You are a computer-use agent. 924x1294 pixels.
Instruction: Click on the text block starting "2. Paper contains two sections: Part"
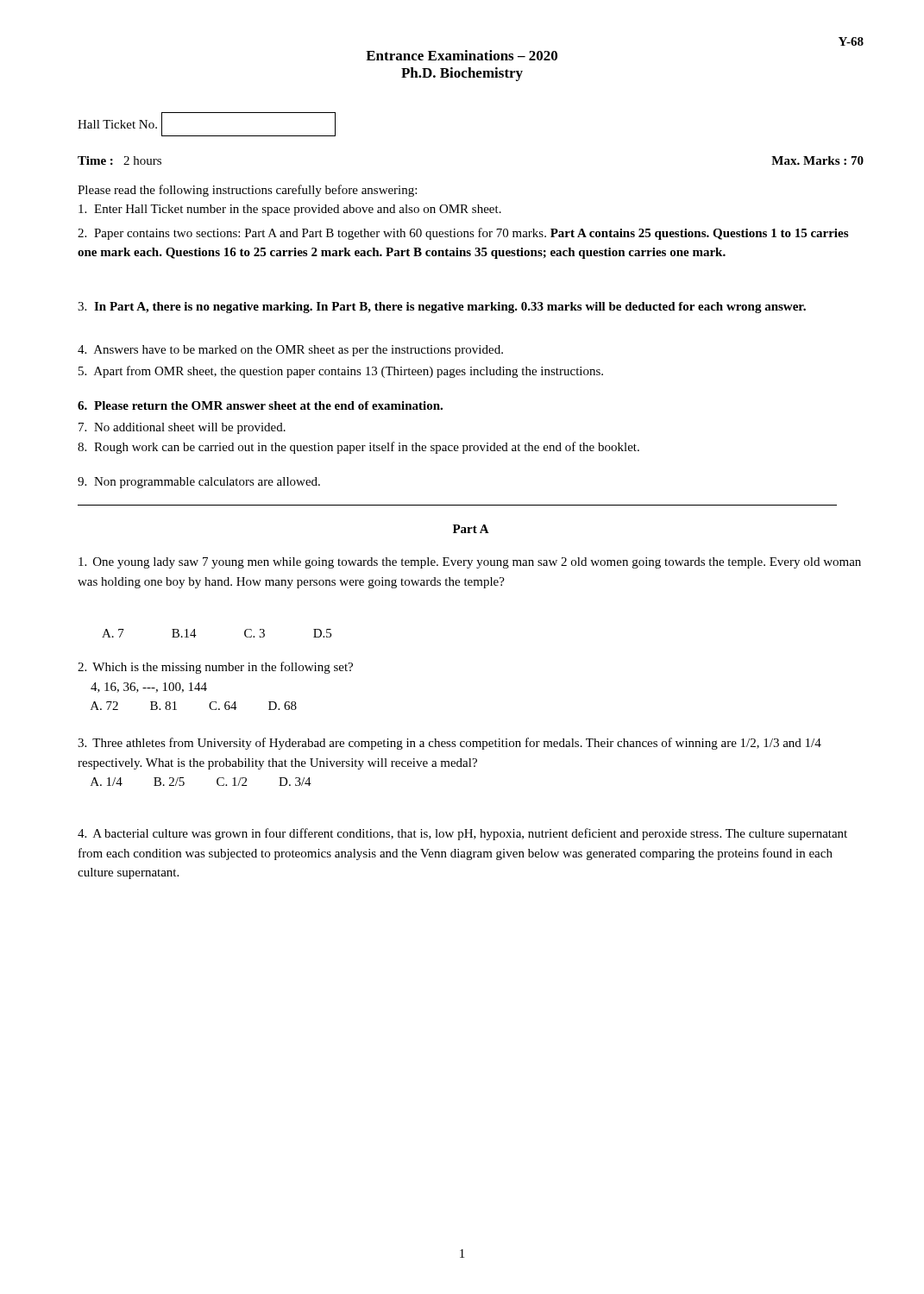[463, 242]
